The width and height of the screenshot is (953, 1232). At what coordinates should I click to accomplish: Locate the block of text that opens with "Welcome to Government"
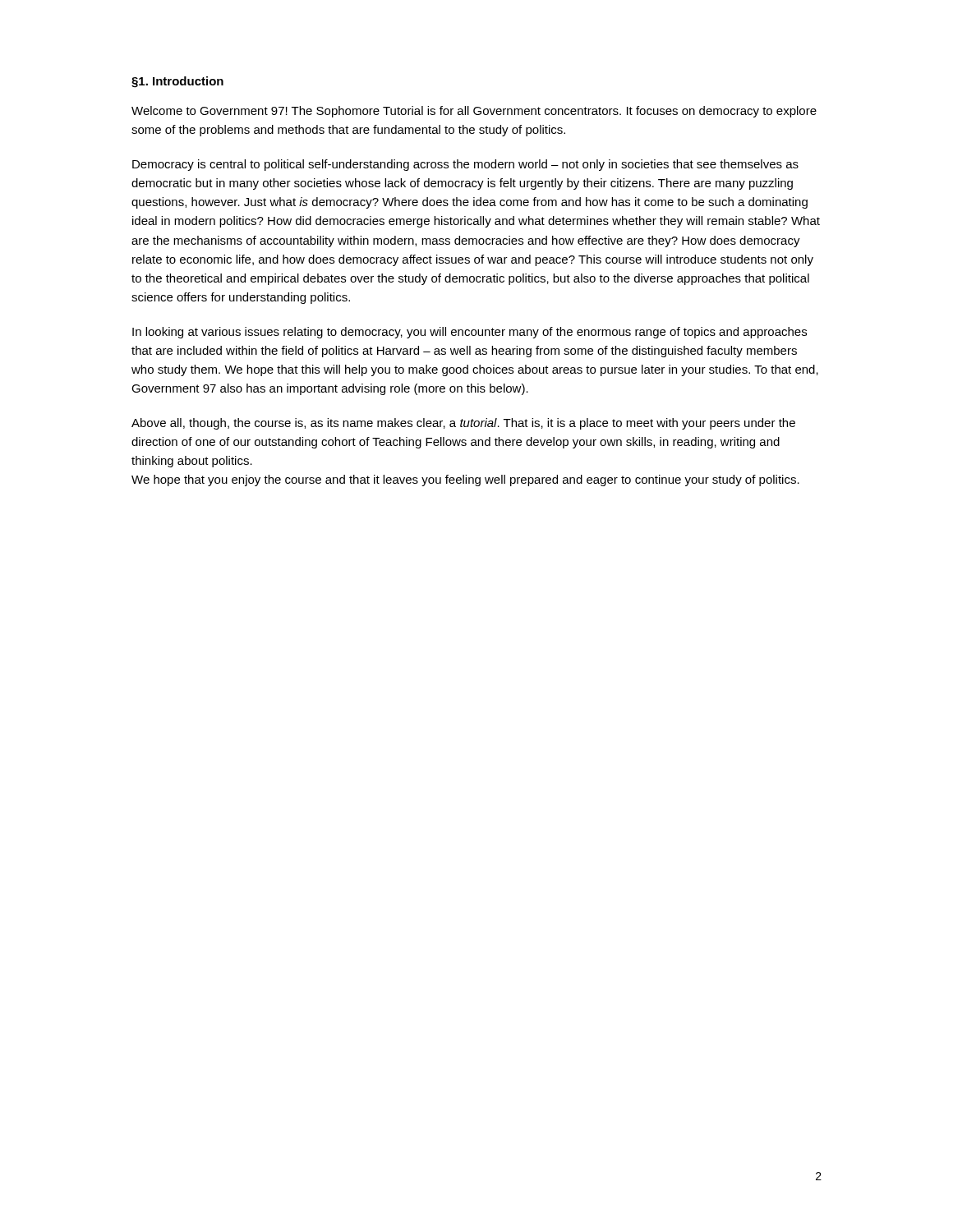474,120
